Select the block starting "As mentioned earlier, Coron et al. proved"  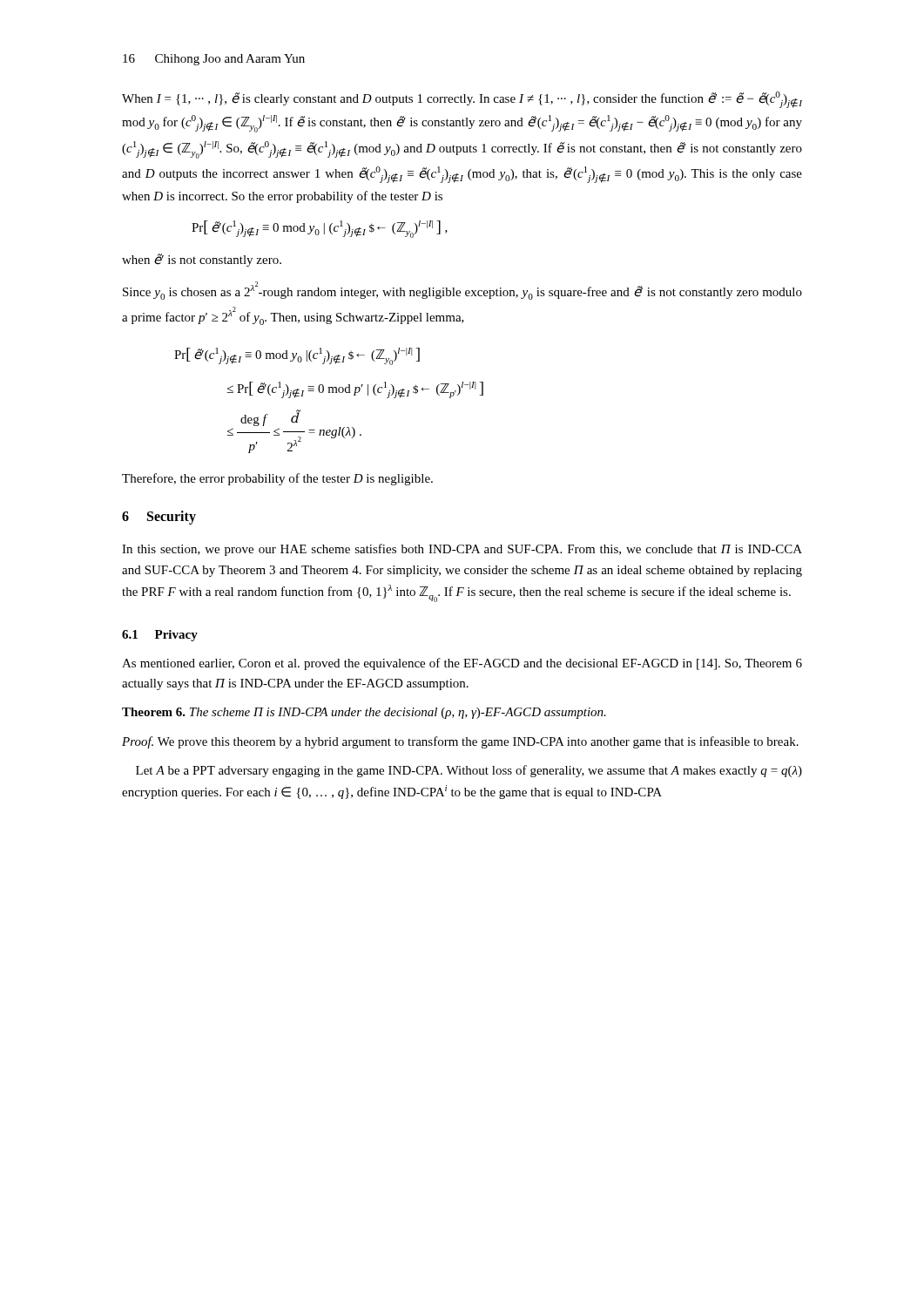(x=462, y=673)
